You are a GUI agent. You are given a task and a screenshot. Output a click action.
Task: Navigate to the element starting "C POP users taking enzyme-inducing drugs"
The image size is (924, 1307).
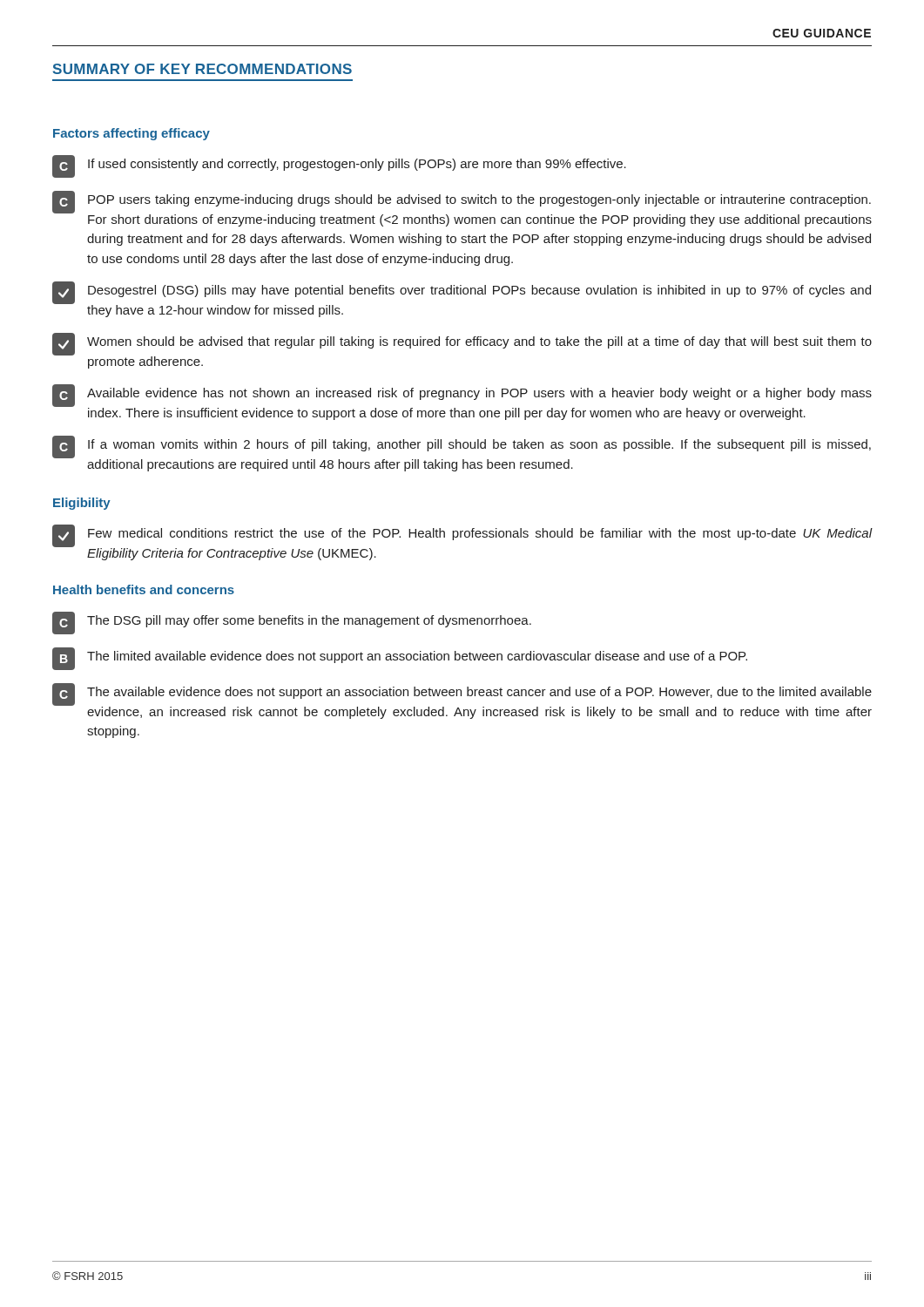pyautogui.click(x=462, y=229)
